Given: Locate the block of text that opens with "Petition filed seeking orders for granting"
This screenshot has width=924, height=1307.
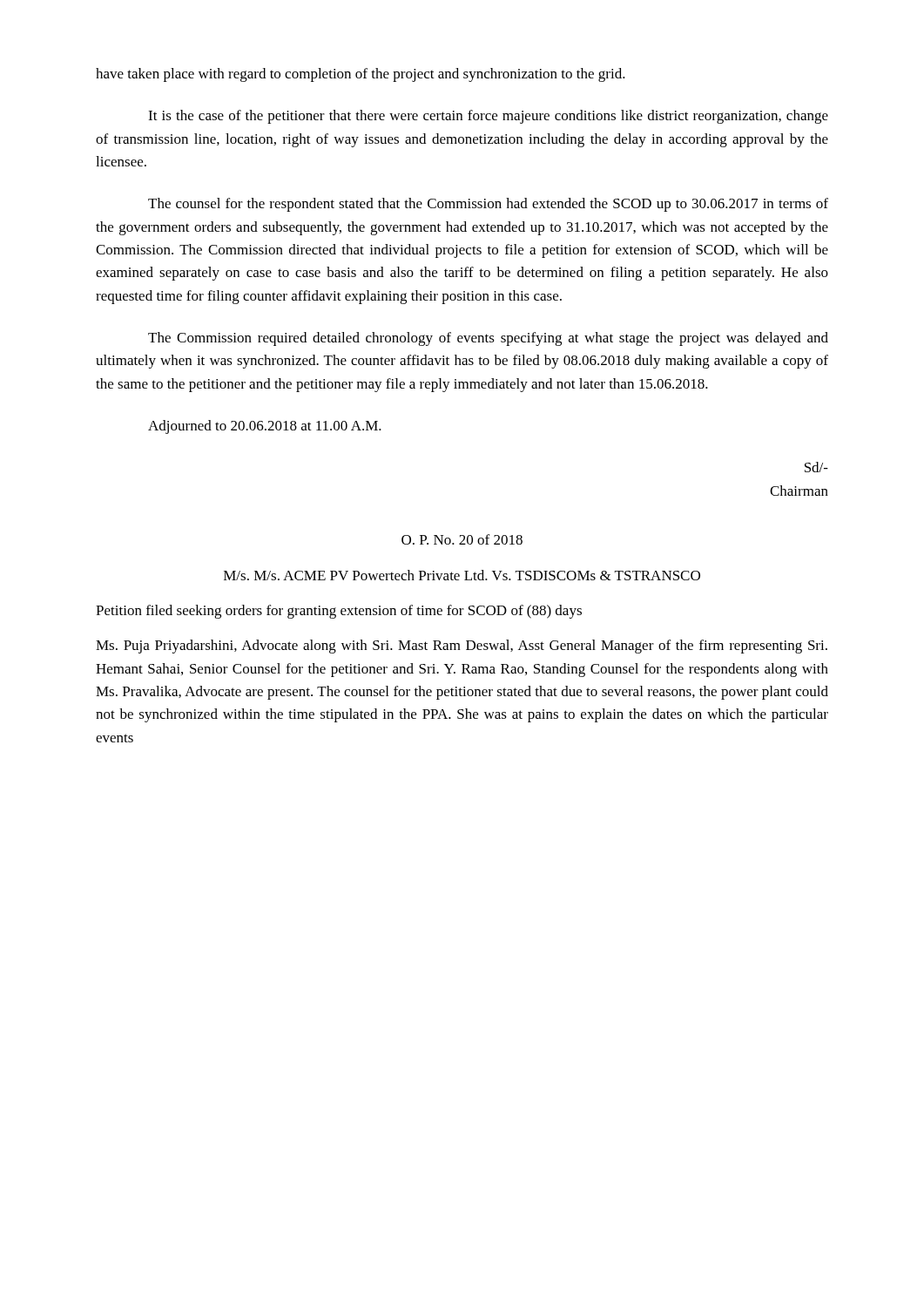Looking at the screenshot, I should click(339, 610).
